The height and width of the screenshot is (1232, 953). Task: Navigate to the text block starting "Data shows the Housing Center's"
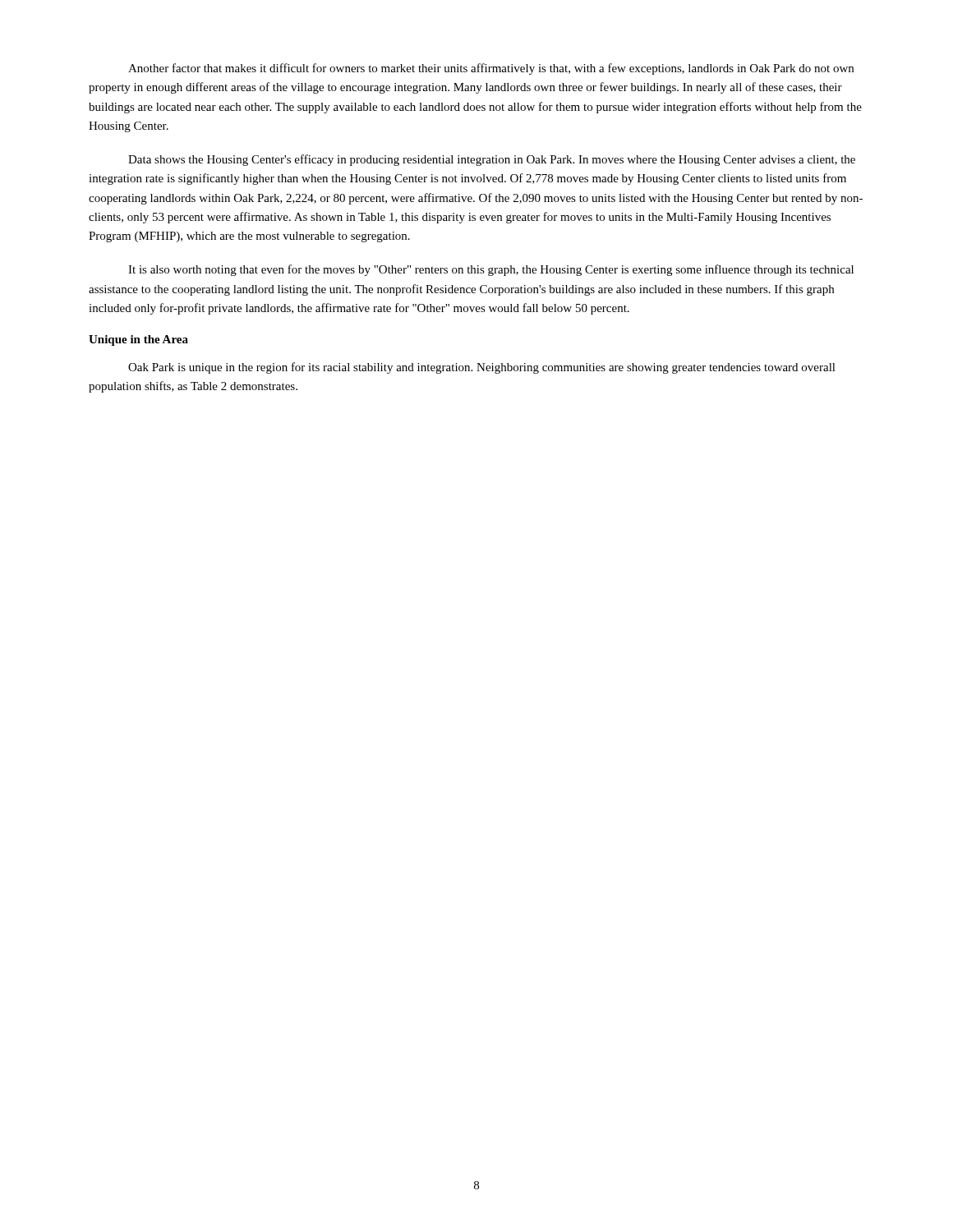476,198
